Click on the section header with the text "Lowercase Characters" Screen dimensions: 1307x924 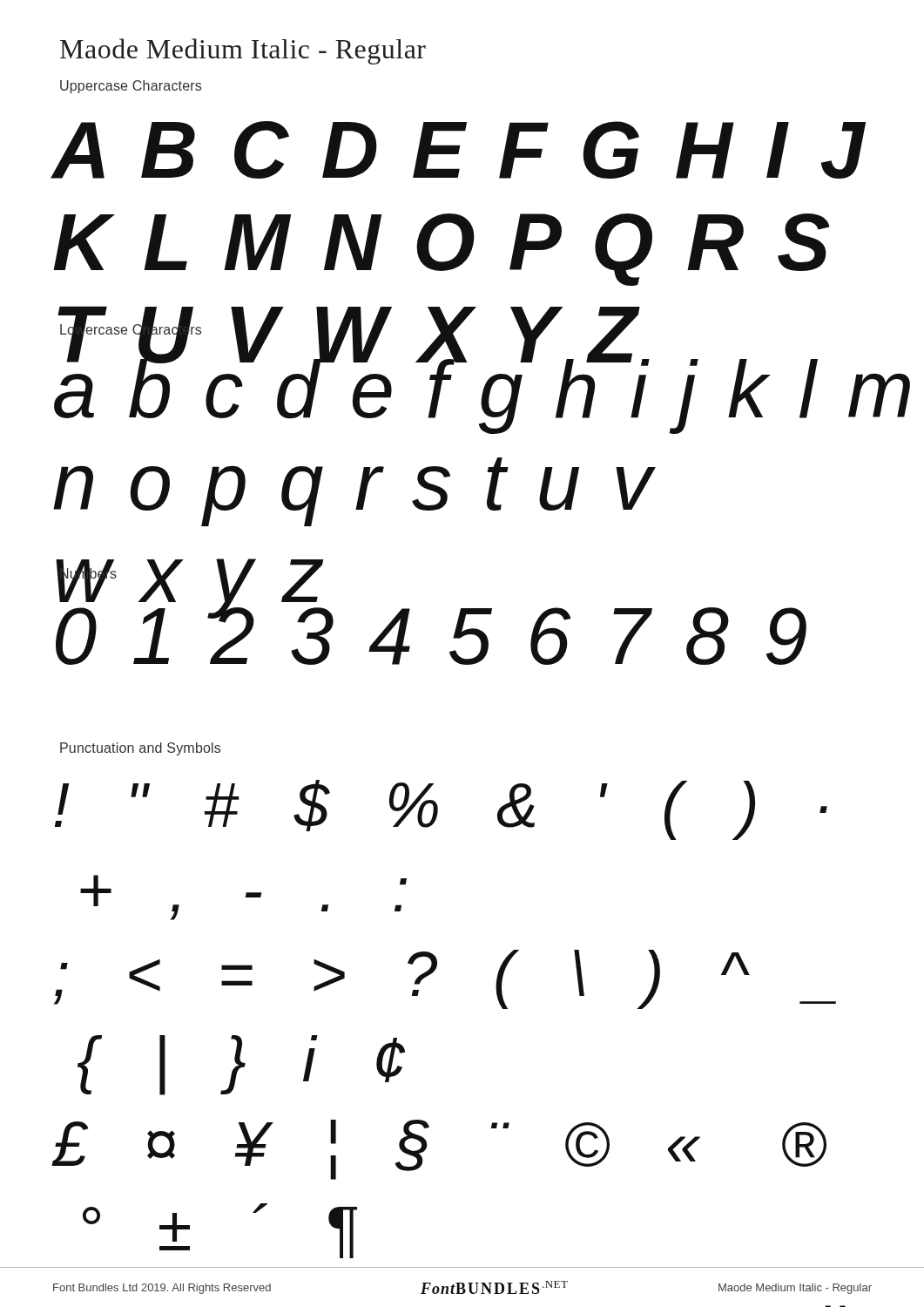click(131, 330)
